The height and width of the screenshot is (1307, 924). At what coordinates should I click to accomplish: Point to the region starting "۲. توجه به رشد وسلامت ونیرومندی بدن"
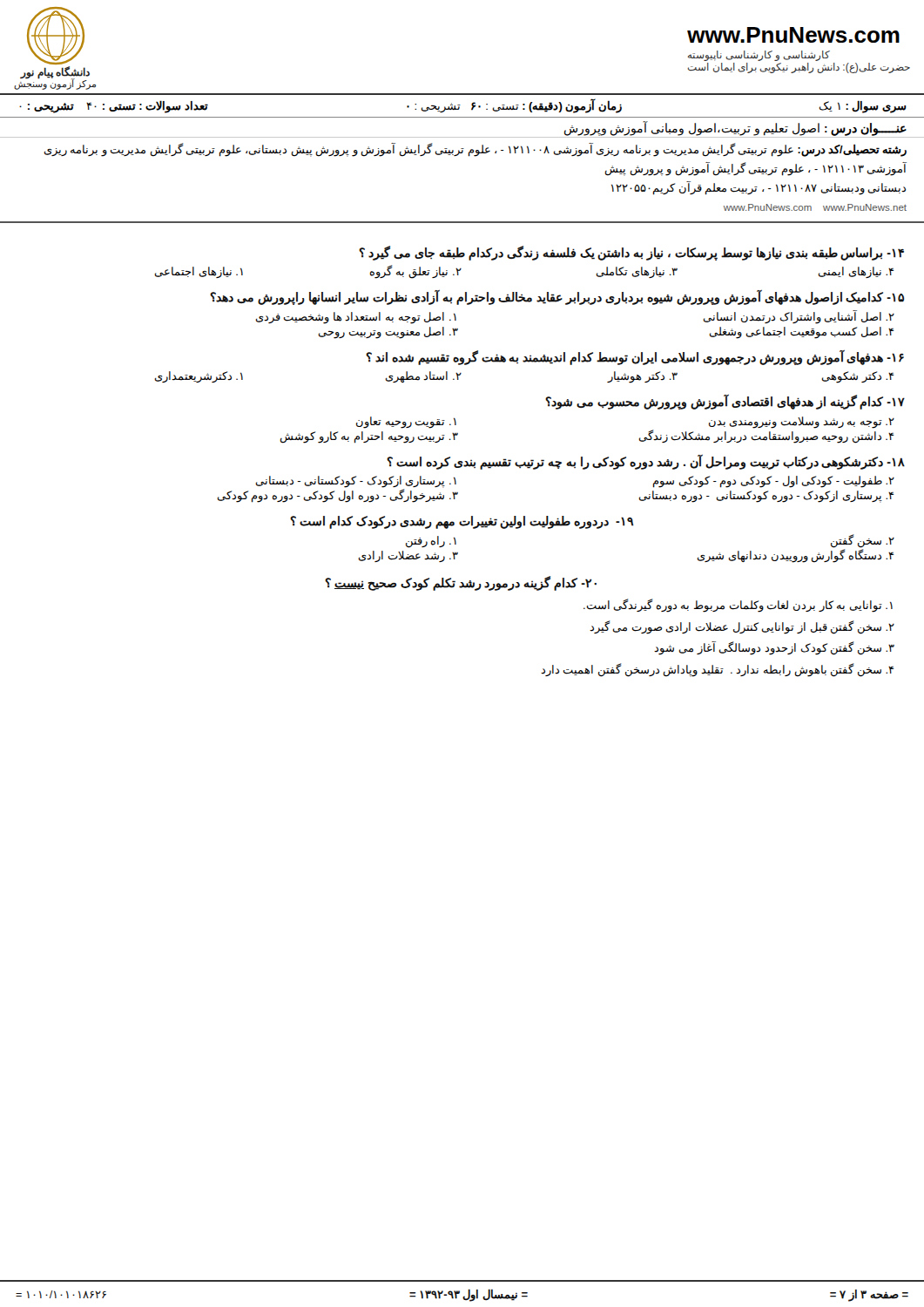point(801,421)
